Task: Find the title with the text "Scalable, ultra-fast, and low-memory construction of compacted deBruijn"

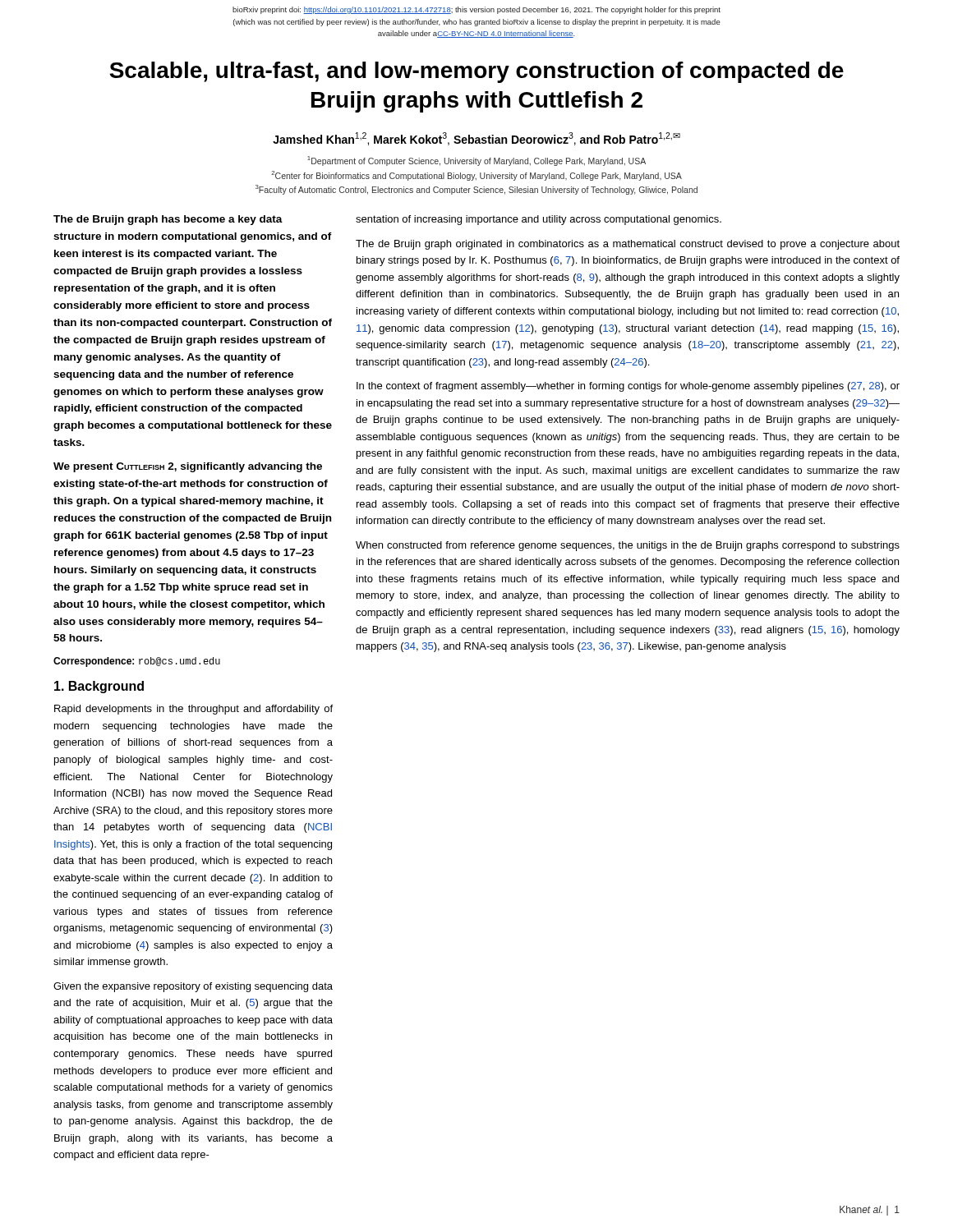Action: (x=476, y=86)
